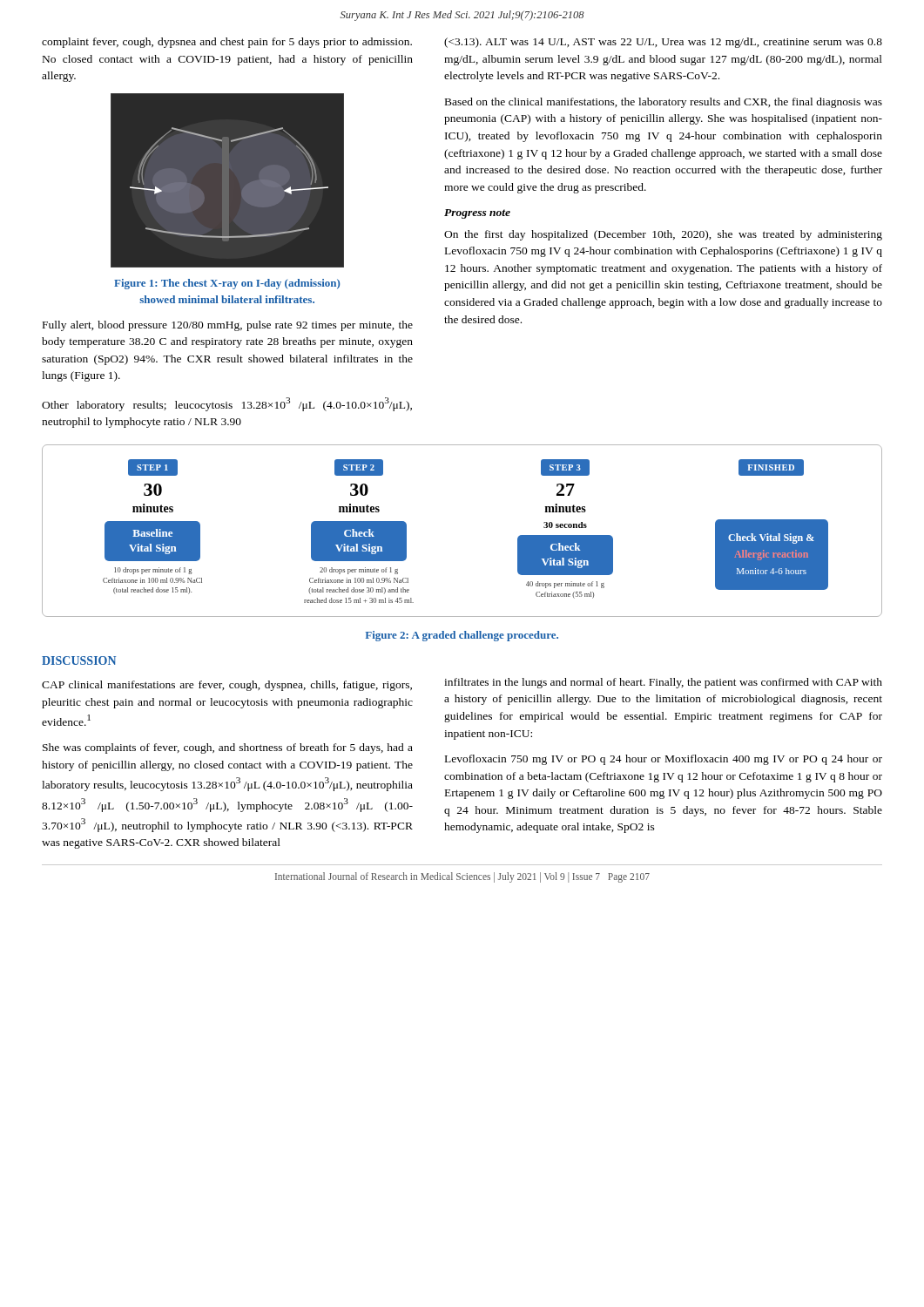924x1307 pixels.
Task: Locate the text block that reads "Based on the clinical manifestations, the"
Action: tap(663, 144)
